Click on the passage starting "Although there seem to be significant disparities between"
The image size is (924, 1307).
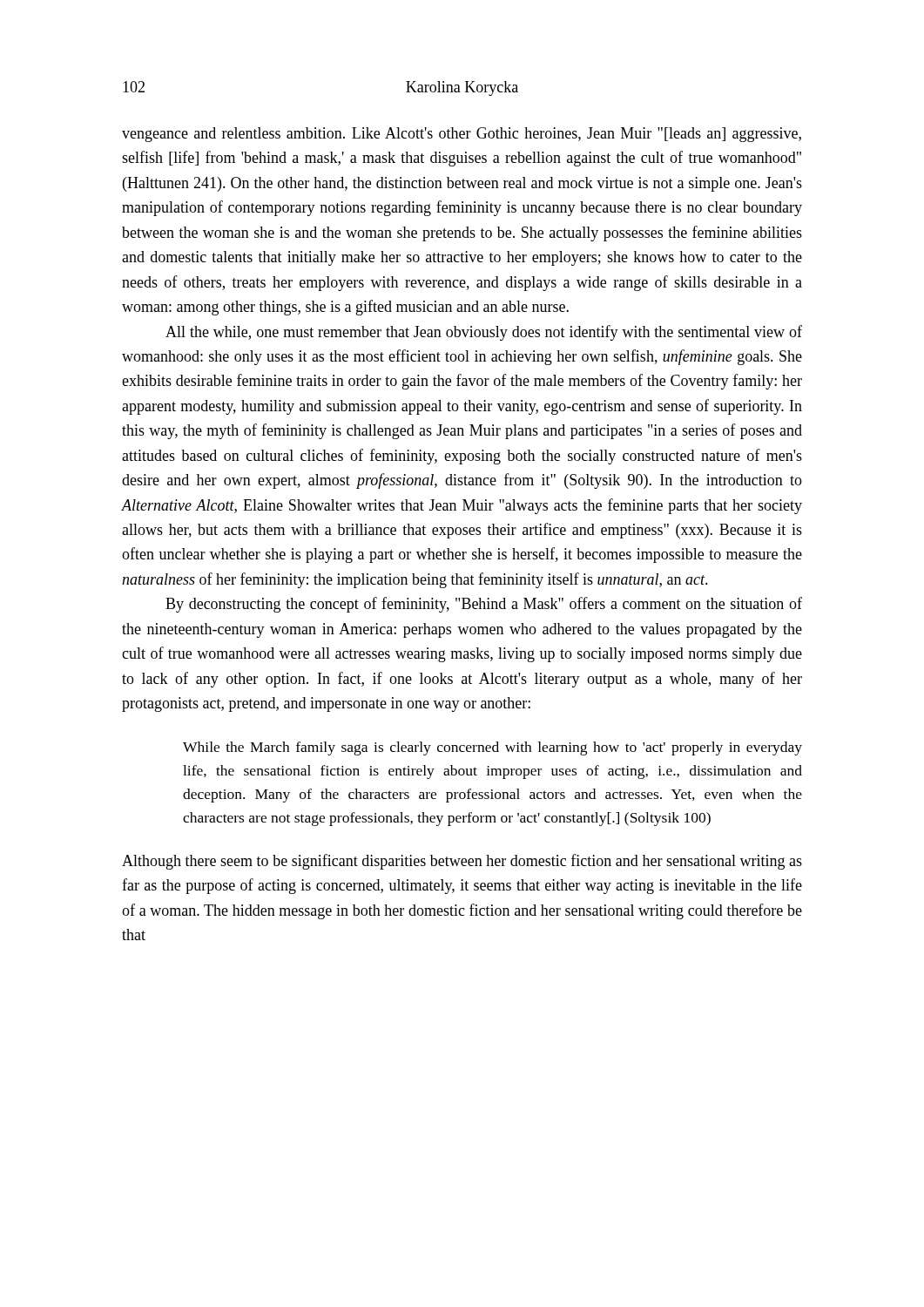click(x=462, y=898)
